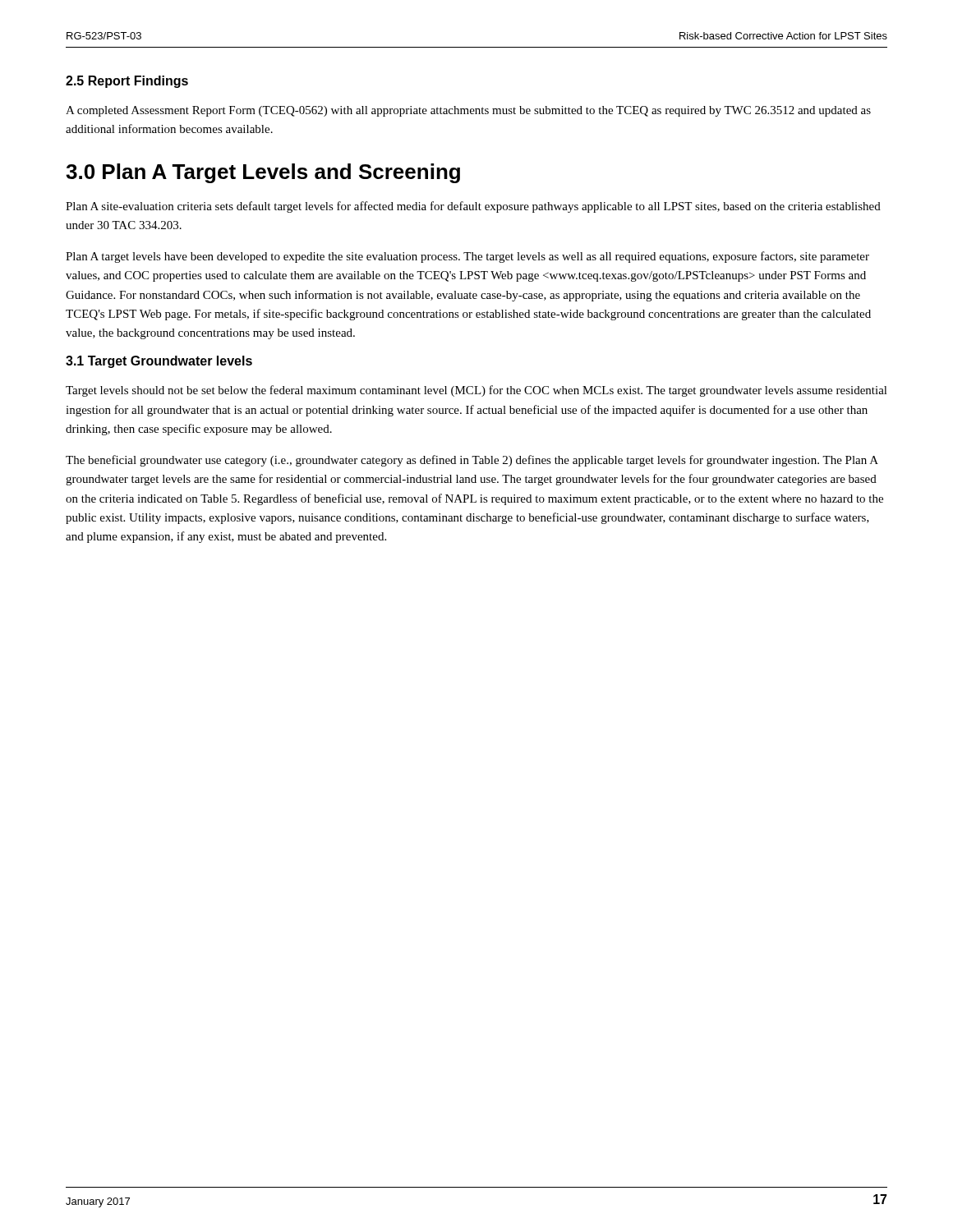Select the text block with the text "The beneficial groundwater use category (i.e., groundwater category"
This screenshot has height=1232, width=953.
pyautogui.click(x=476, y=499)
